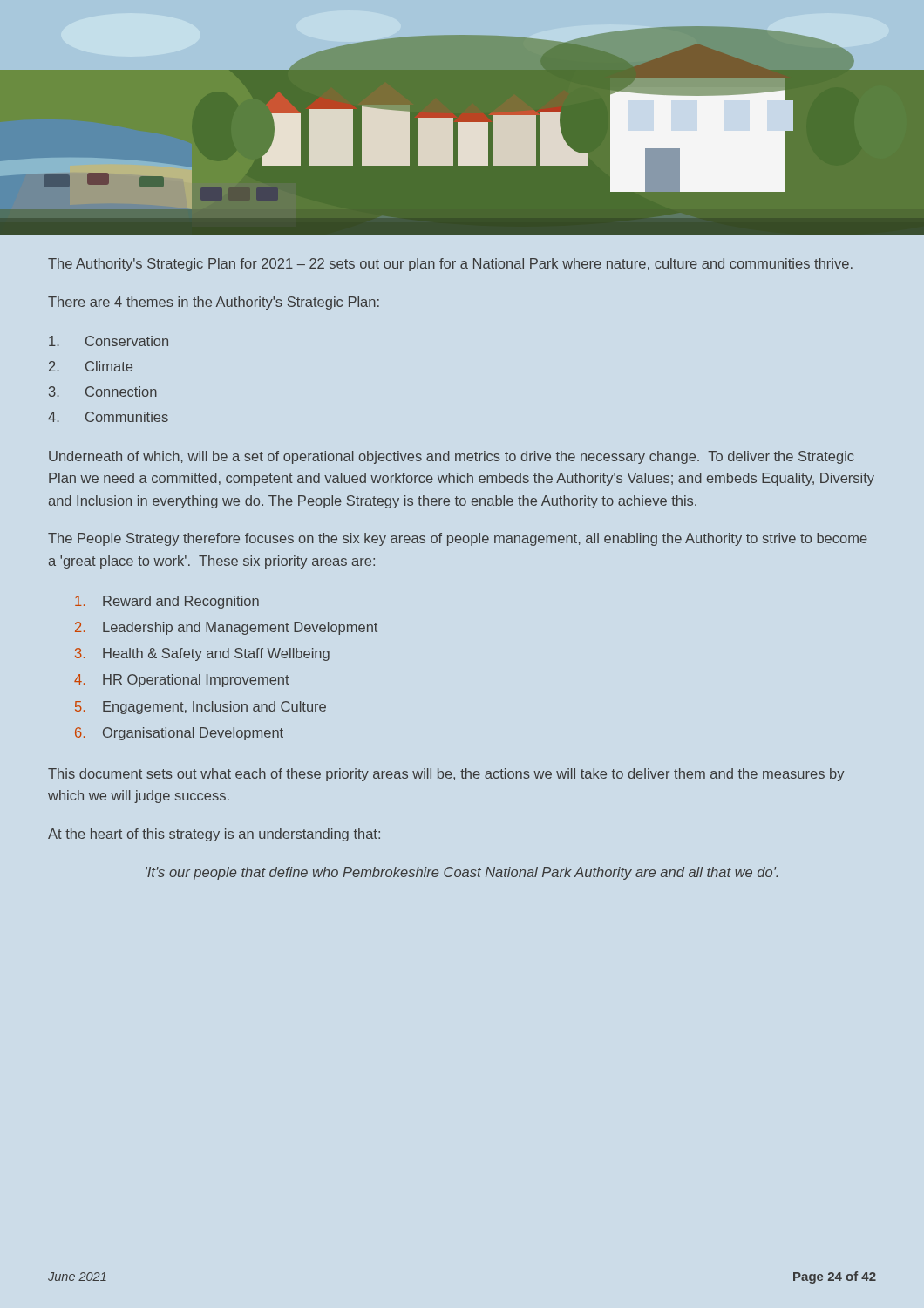Screen dimensions: 1308x924
Task: Find the block on this page that starts "There are 4 themes in the Authority's Strategic"
Action: (x=214, y=301)
